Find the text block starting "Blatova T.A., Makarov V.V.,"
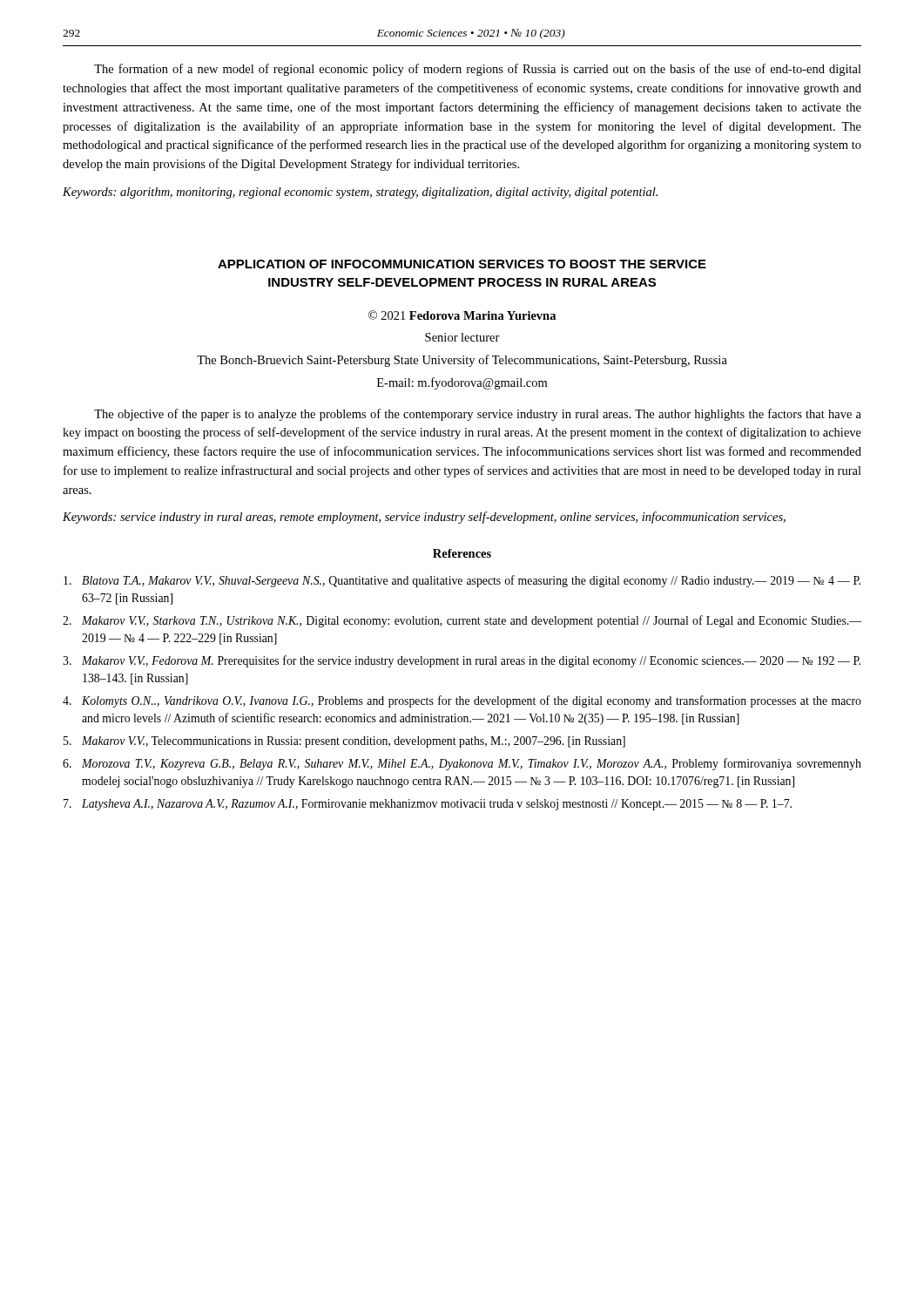 coord(462,590)
